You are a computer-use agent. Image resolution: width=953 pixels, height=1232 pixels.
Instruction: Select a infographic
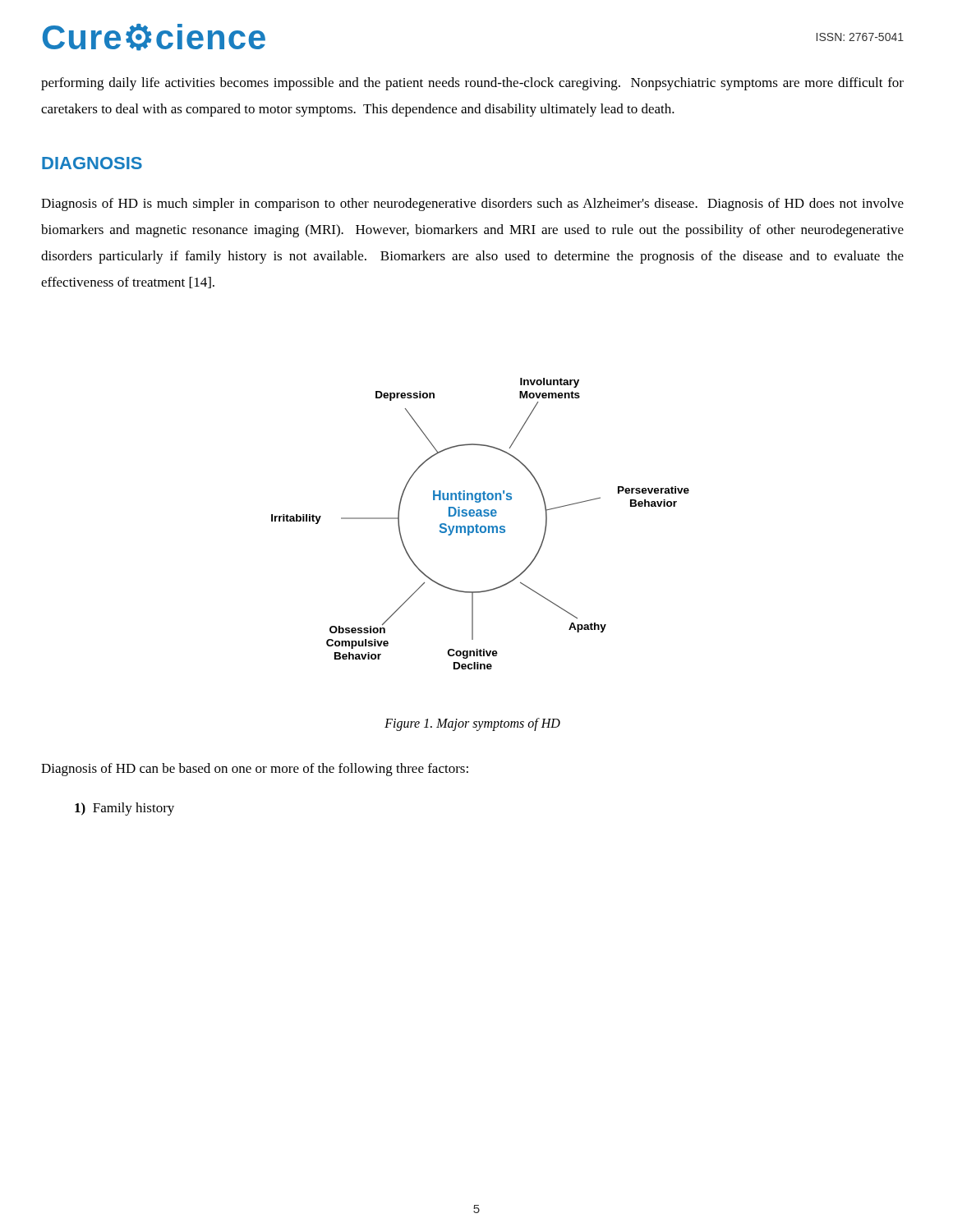tap(472, 520)
